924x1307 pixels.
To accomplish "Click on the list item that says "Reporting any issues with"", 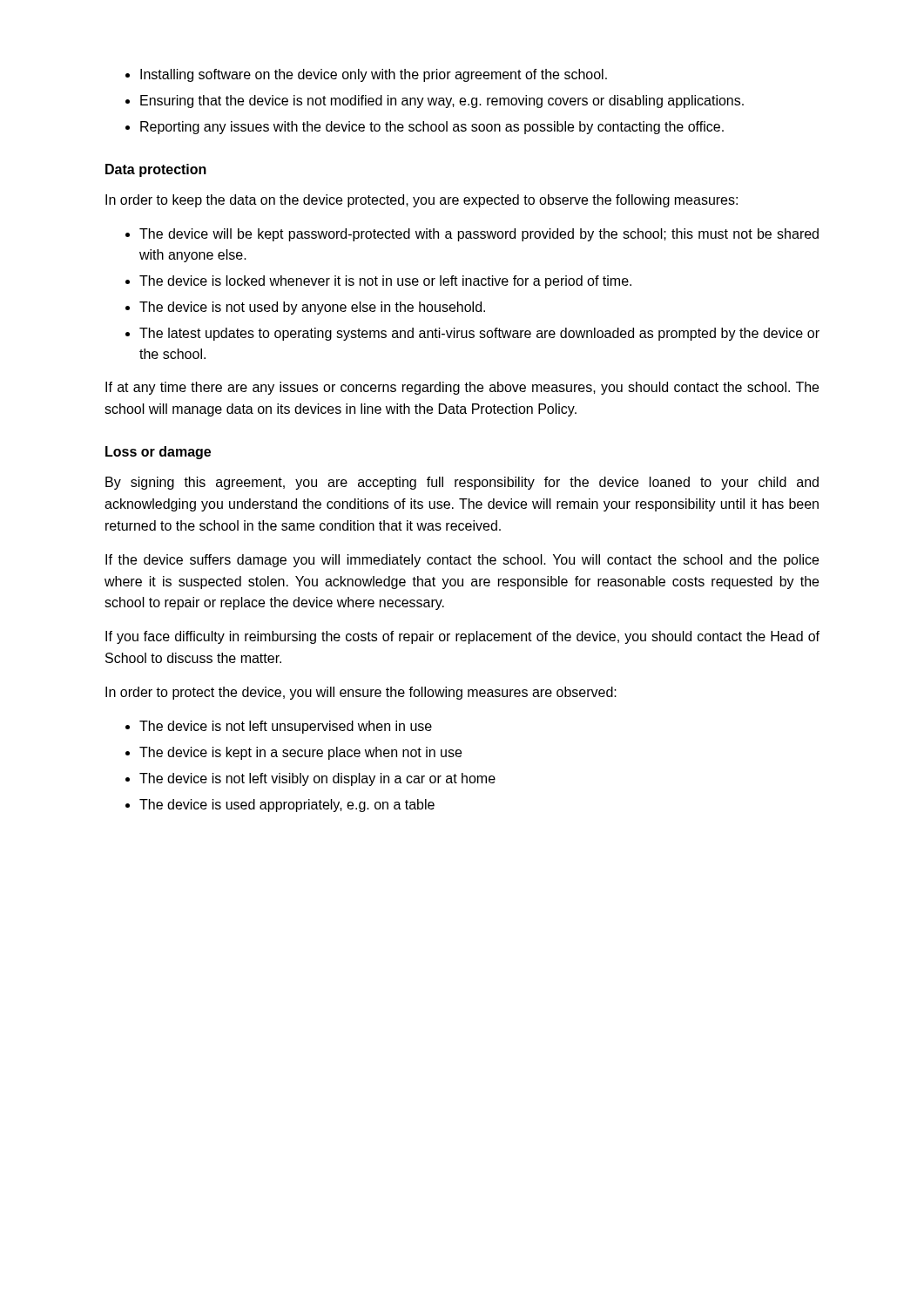I will [479, 127].
